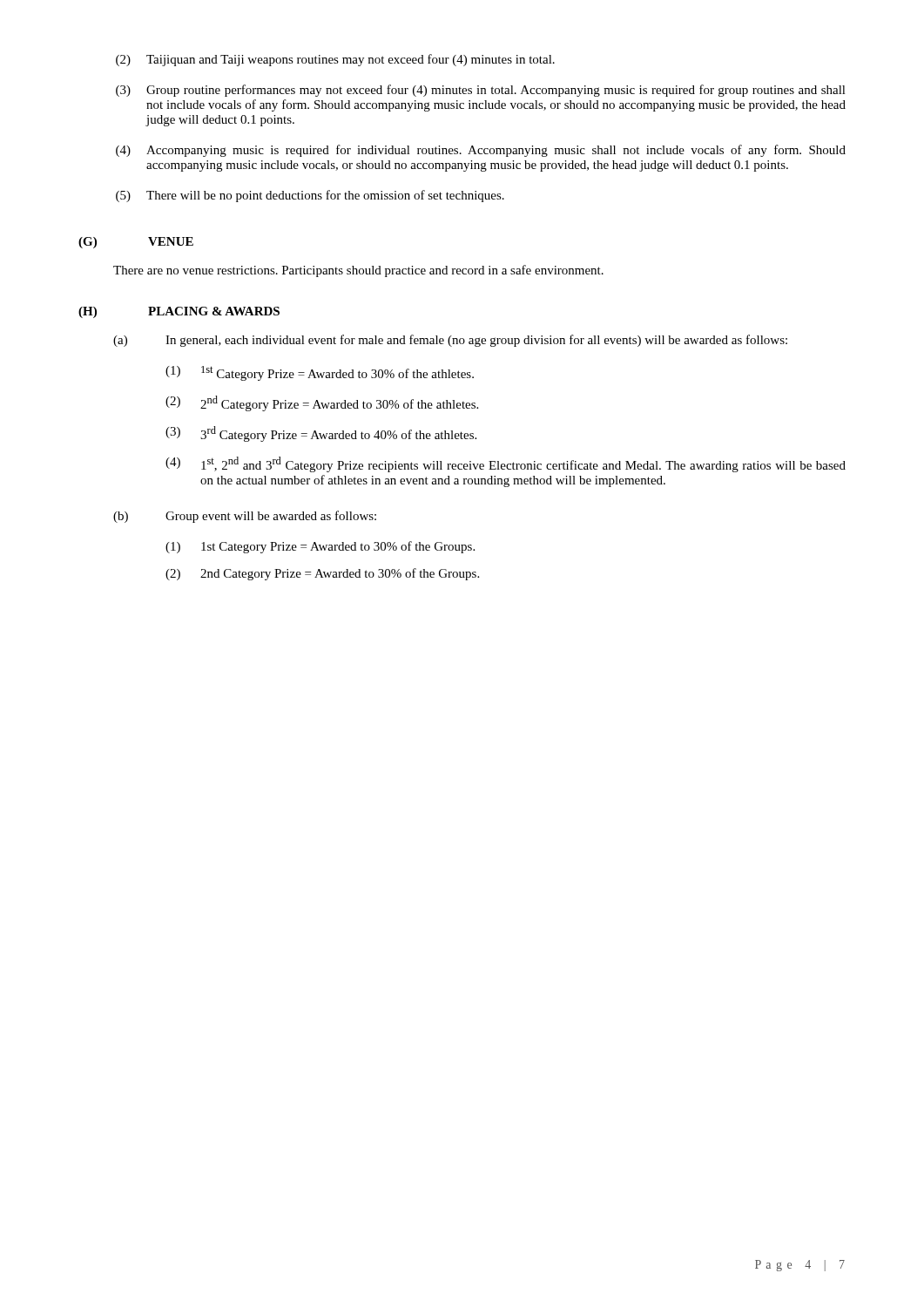Click on the region starting "(4) 1st, 2nd"
Image resolution: width=924 pixels, height=1307 pixels.
coord(506,471)
